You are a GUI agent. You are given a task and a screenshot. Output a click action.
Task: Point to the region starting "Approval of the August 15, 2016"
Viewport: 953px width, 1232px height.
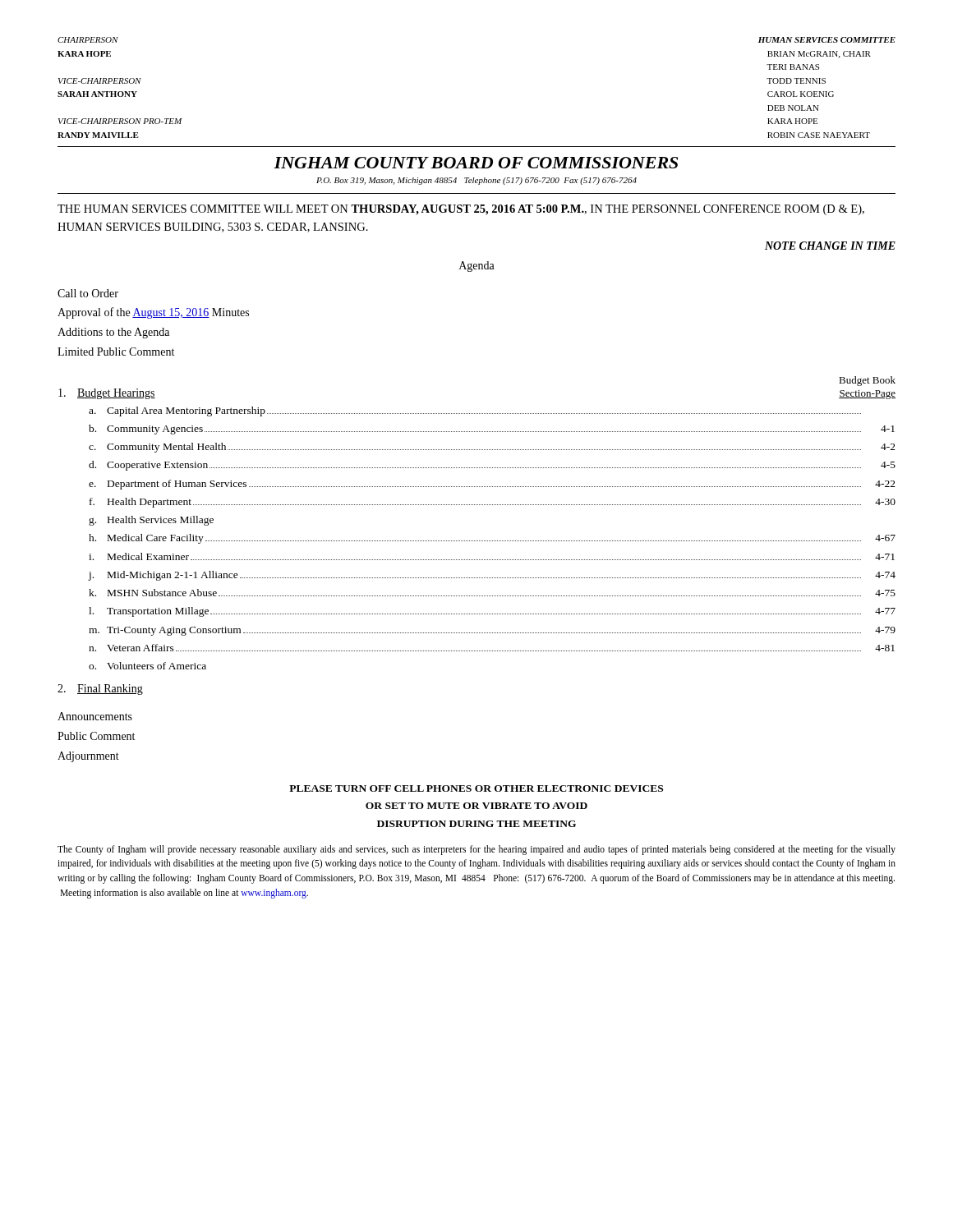point(153,313)
